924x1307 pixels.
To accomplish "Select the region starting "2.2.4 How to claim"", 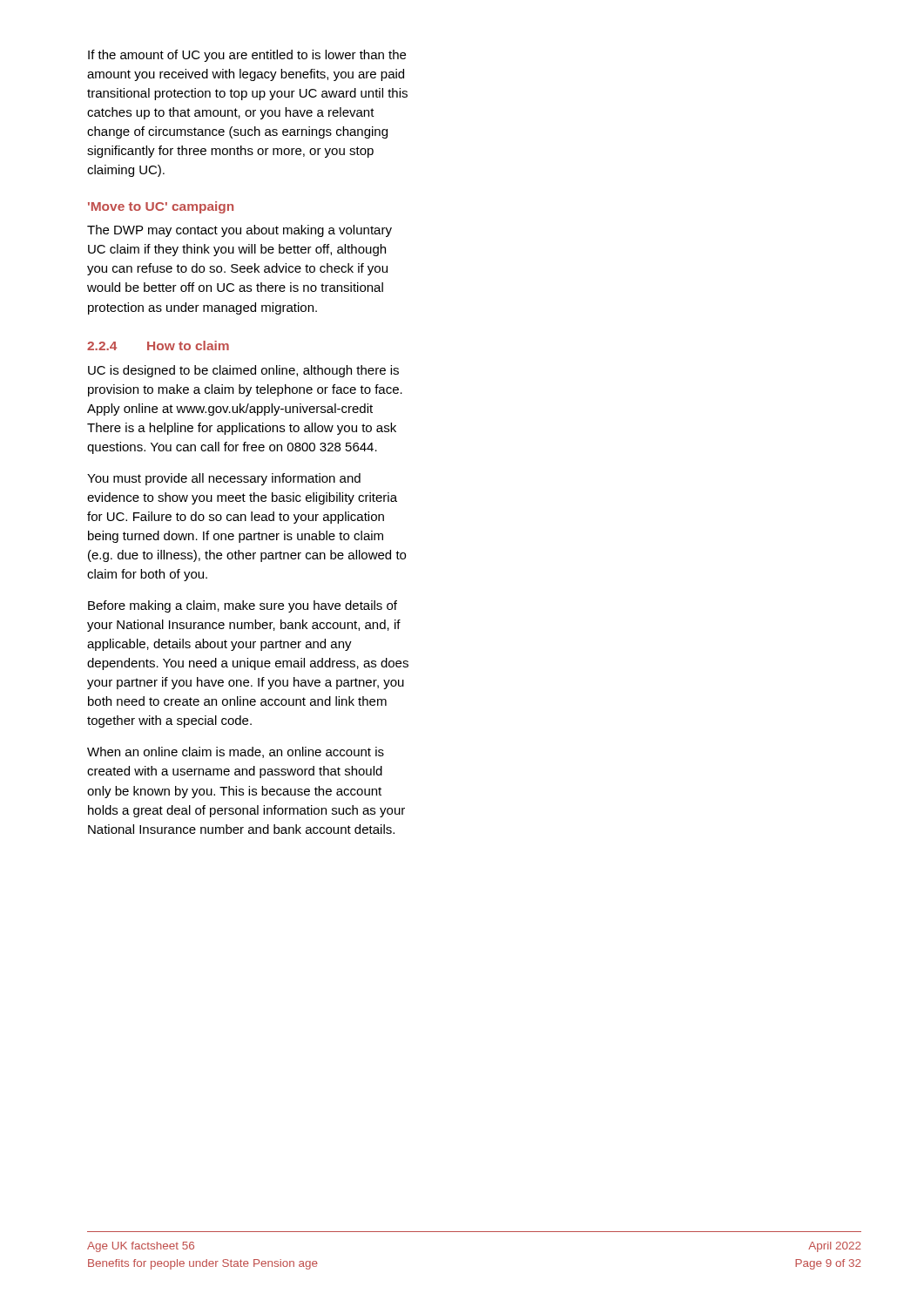I will 158,346.
